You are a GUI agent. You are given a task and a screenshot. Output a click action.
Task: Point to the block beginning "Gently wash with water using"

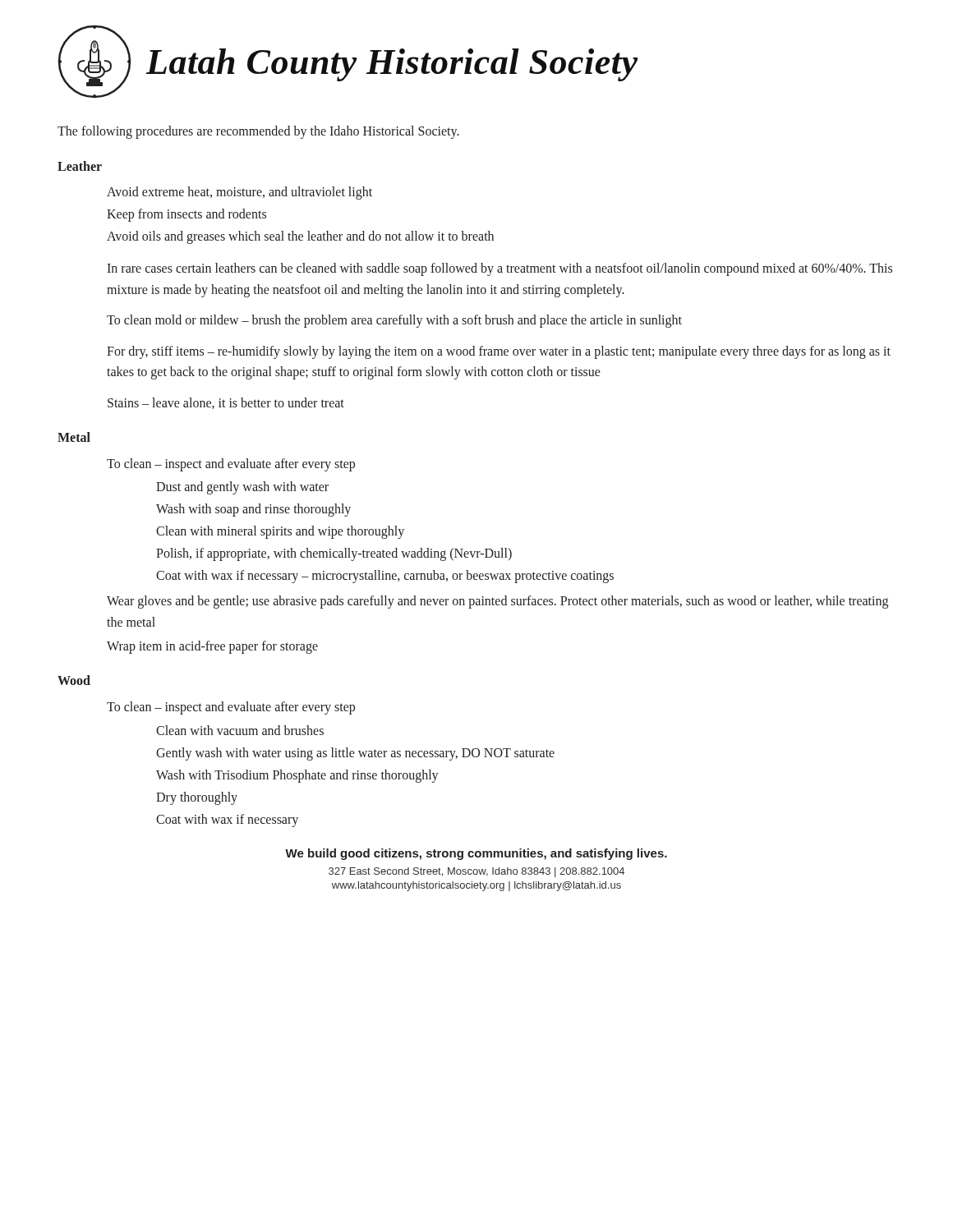[355, 752]
